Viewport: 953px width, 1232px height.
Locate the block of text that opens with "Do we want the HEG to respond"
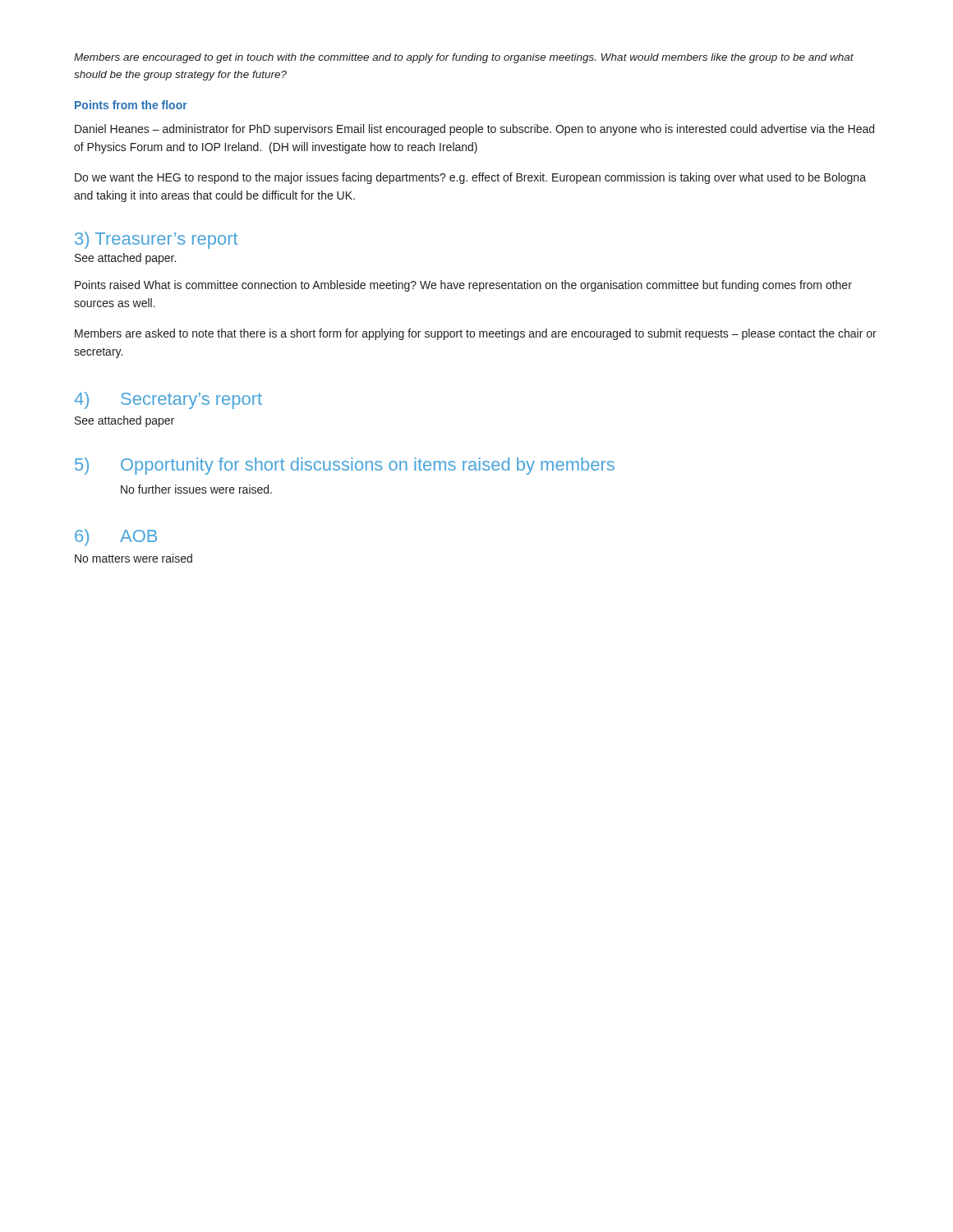(x=470, y=186)
